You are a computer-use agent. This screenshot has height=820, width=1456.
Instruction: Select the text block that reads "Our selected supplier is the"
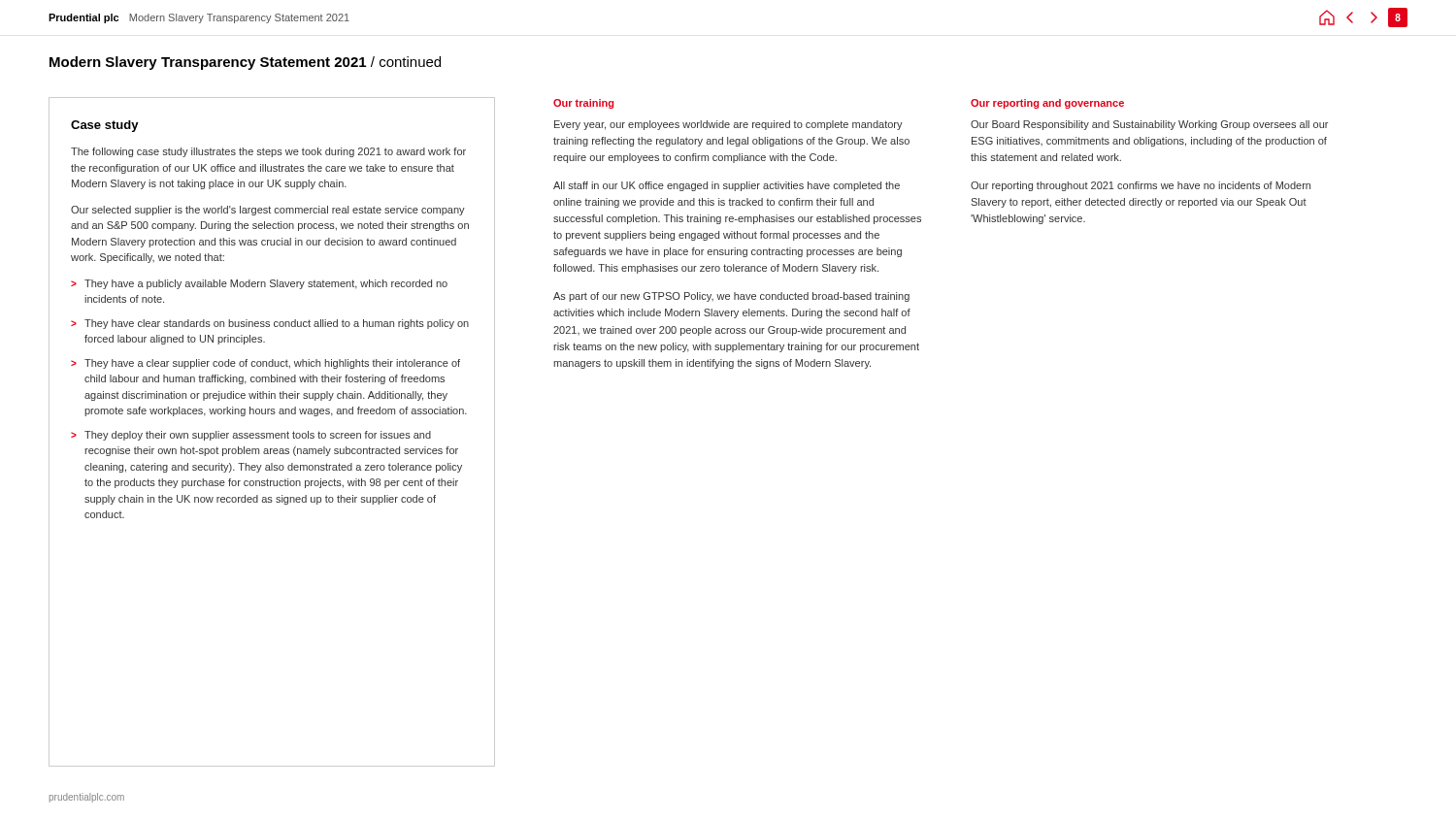click(x=272, y=233)
